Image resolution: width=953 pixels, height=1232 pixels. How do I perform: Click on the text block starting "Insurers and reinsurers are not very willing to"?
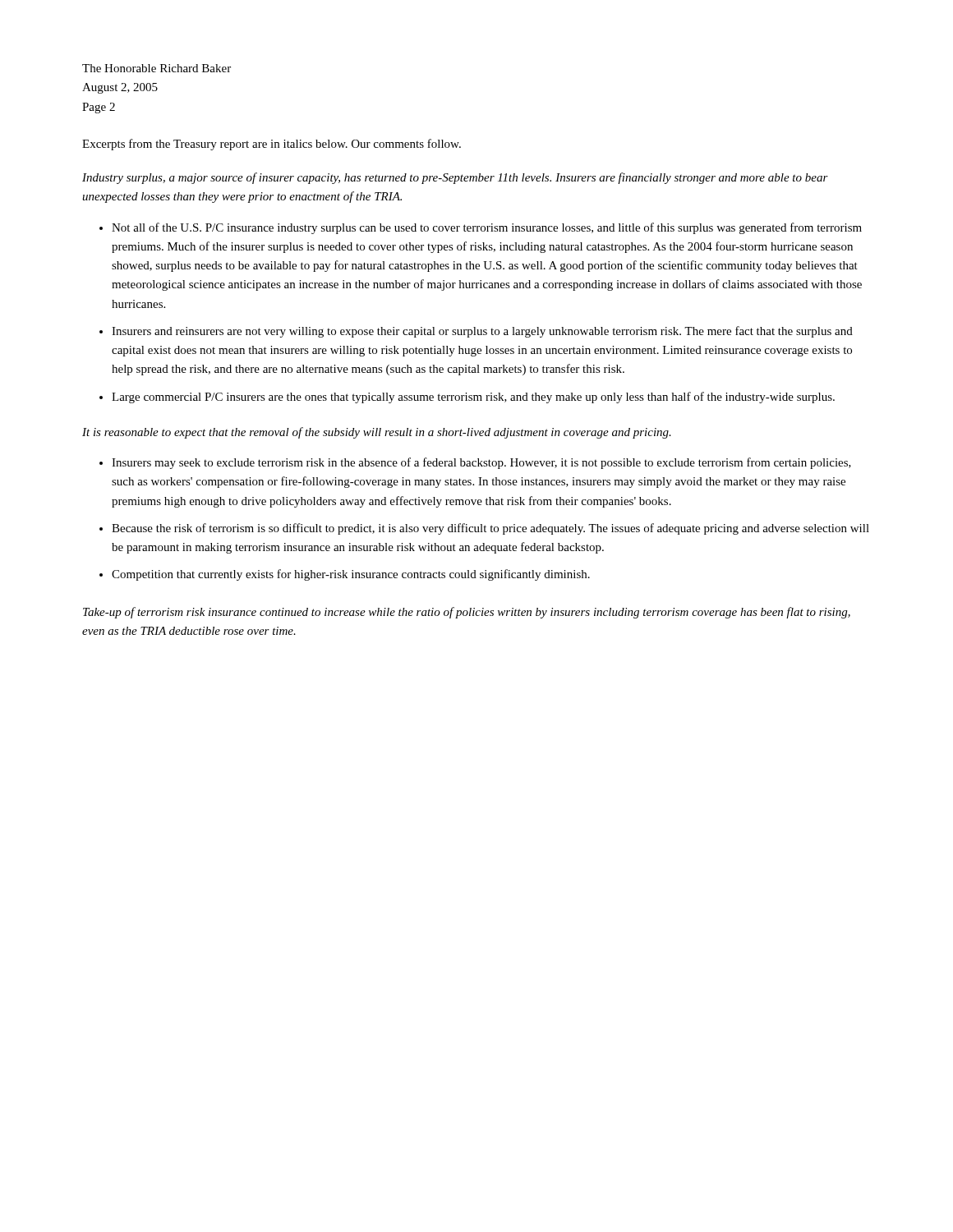(x=491, y=350)
